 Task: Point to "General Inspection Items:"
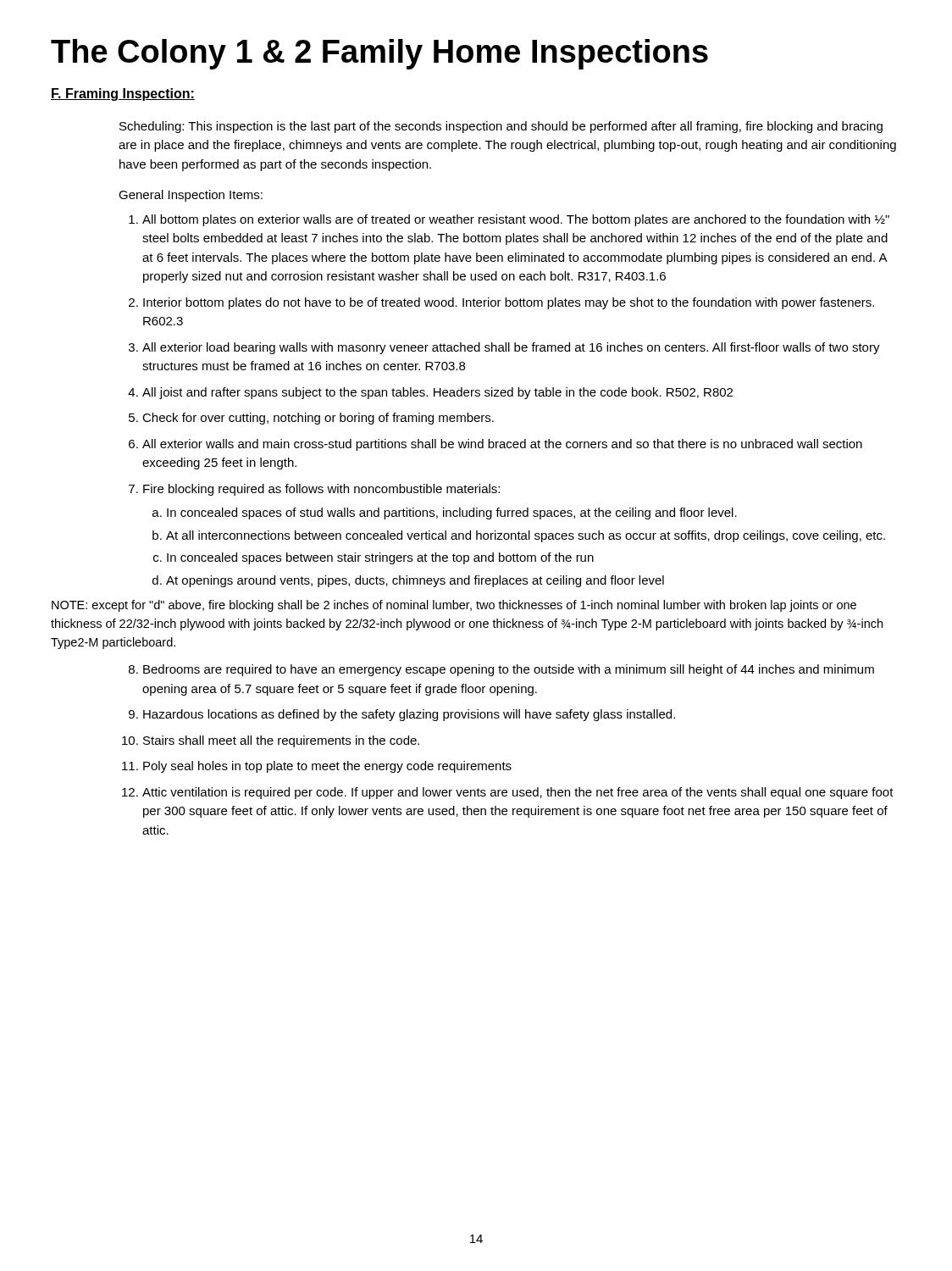pyautogui.click(x=191, y=195)
